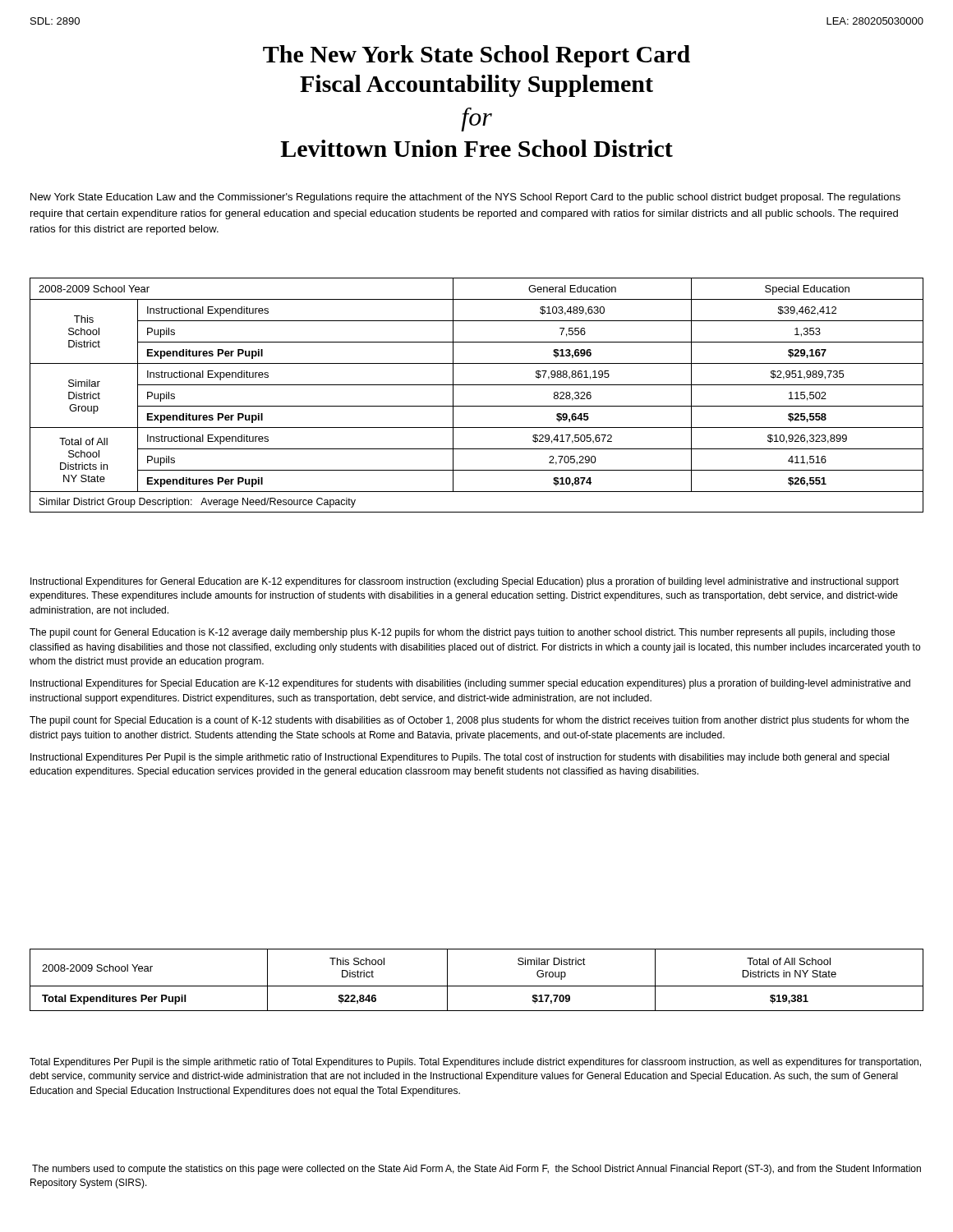953x1232 pixels.
Task: Point to the block beginning "Total Expenditures Per Pupil is the simple arithmetic"
Action: [x=476, y=1076]
